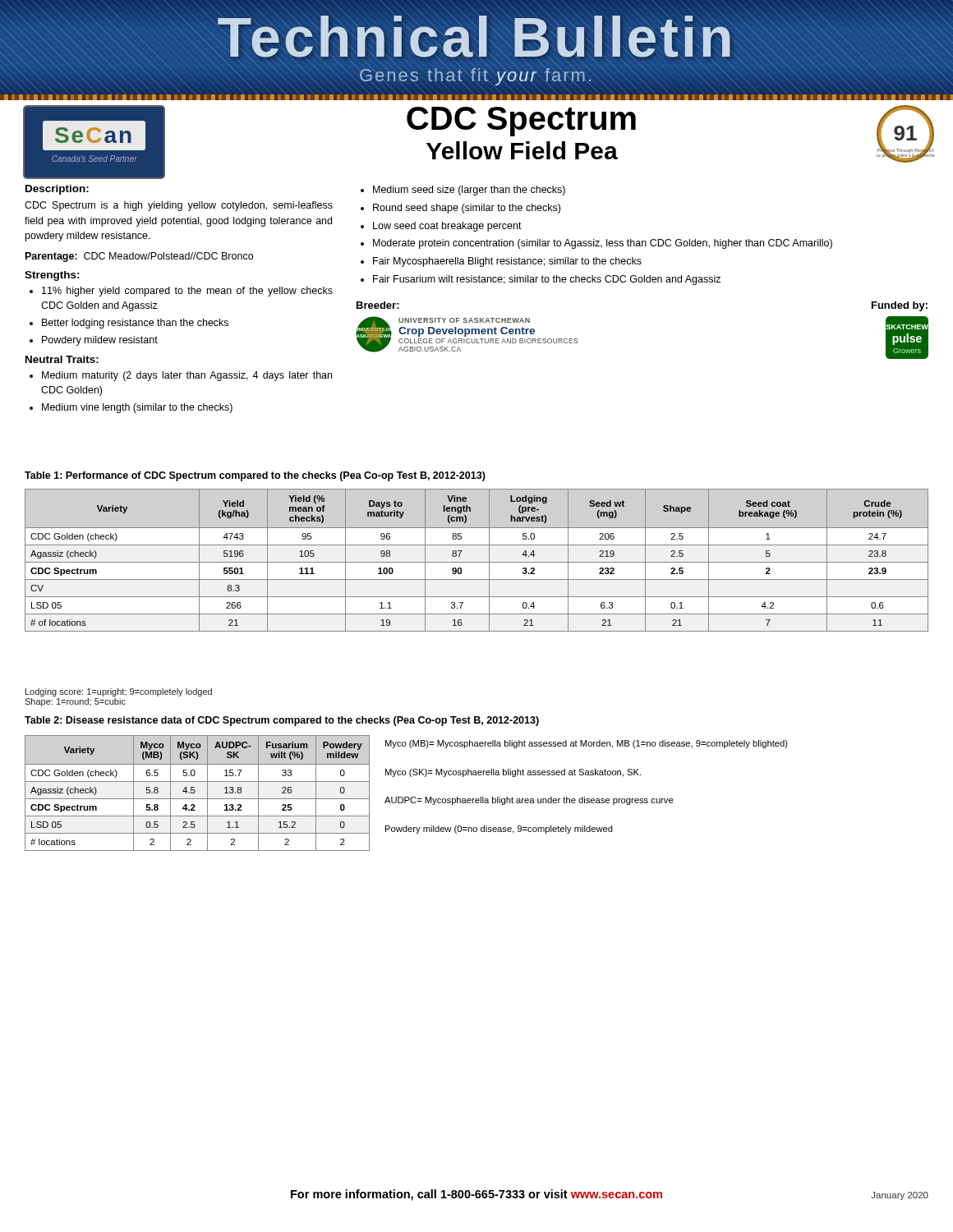Select the text block starting "Medium vine length (similar to the"

137,407
